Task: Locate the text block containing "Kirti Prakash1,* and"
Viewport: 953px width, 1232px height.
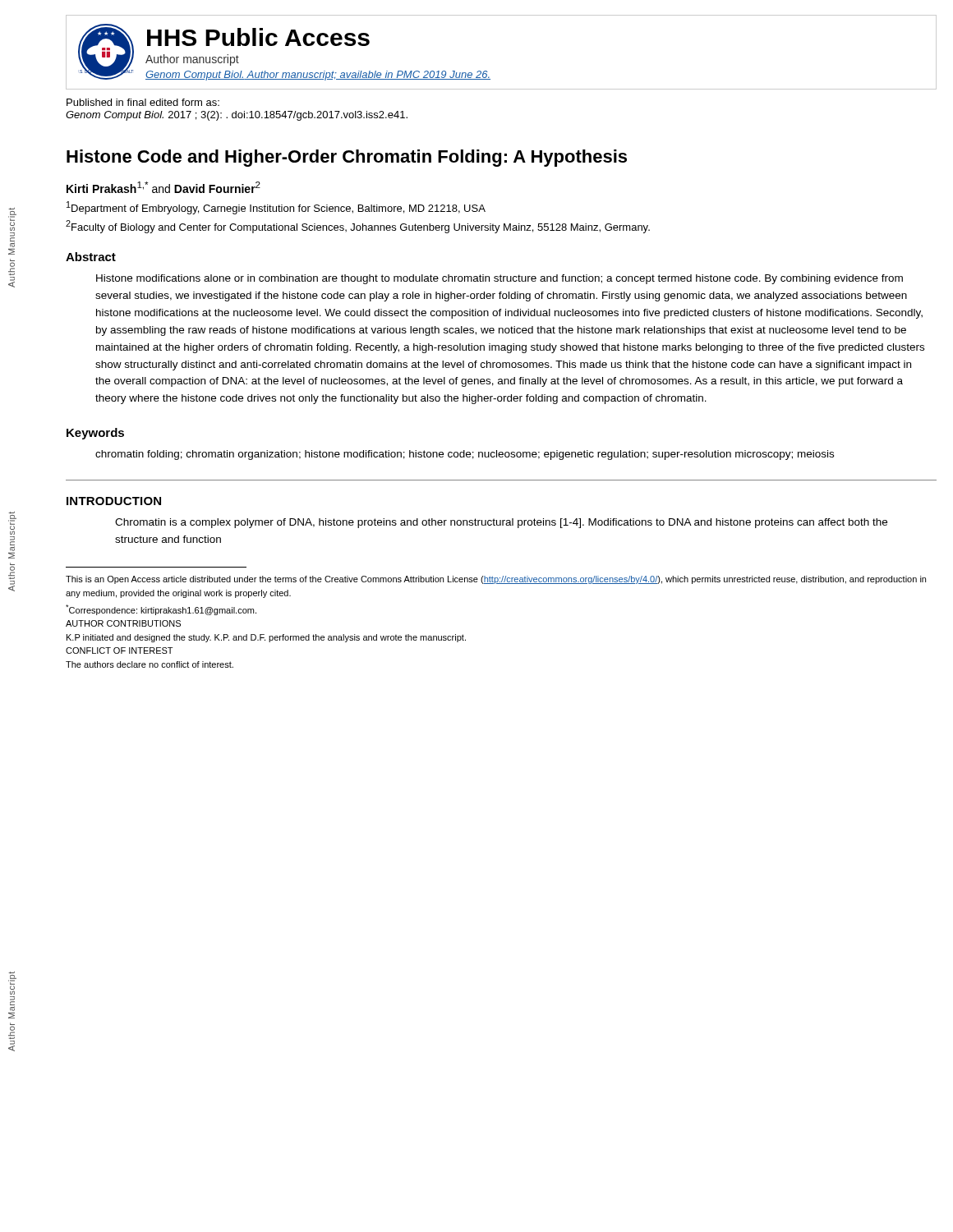Action: 163,187
